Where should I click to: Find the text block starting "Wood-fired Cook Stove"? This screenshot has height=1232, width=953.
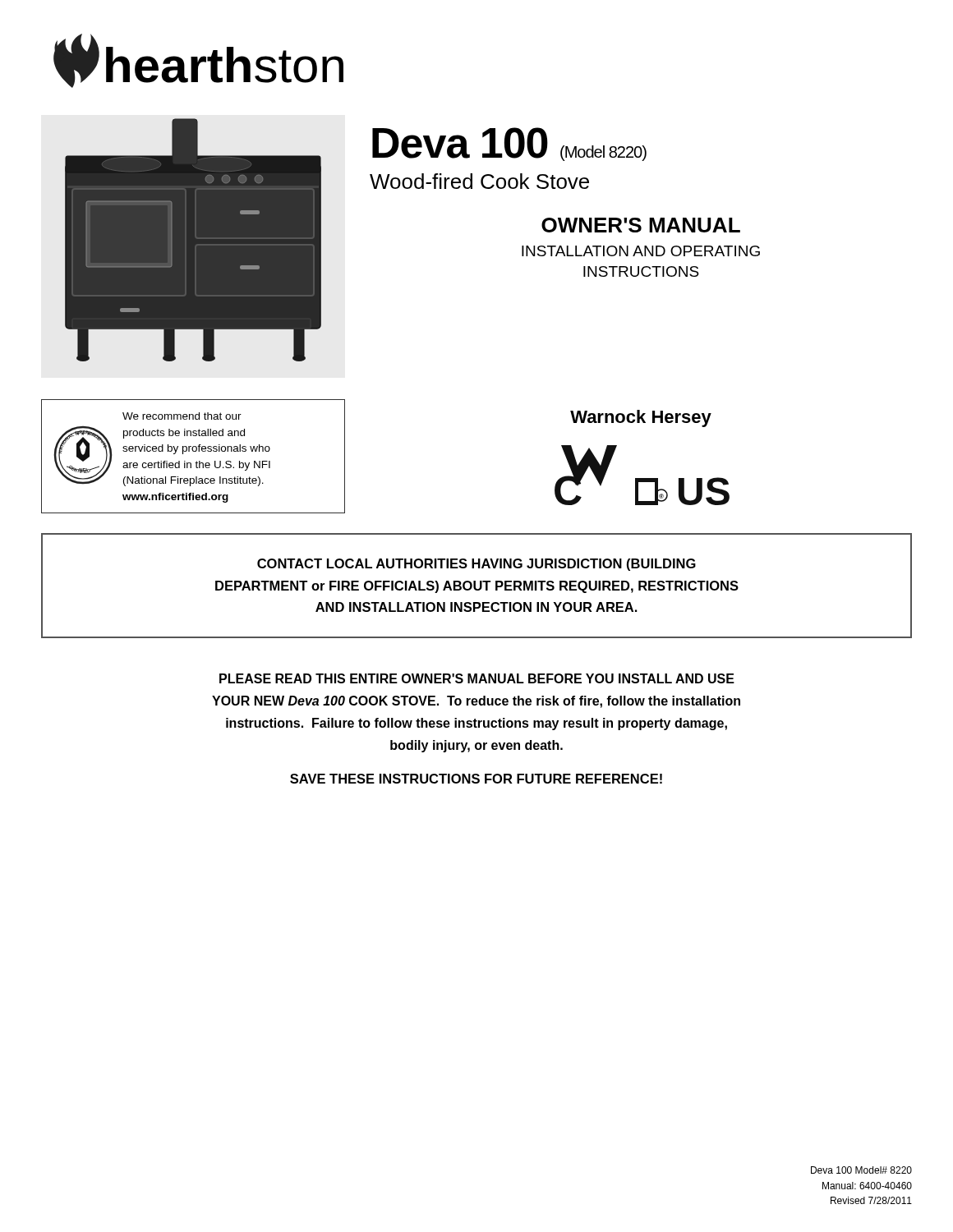click(480, 181)
